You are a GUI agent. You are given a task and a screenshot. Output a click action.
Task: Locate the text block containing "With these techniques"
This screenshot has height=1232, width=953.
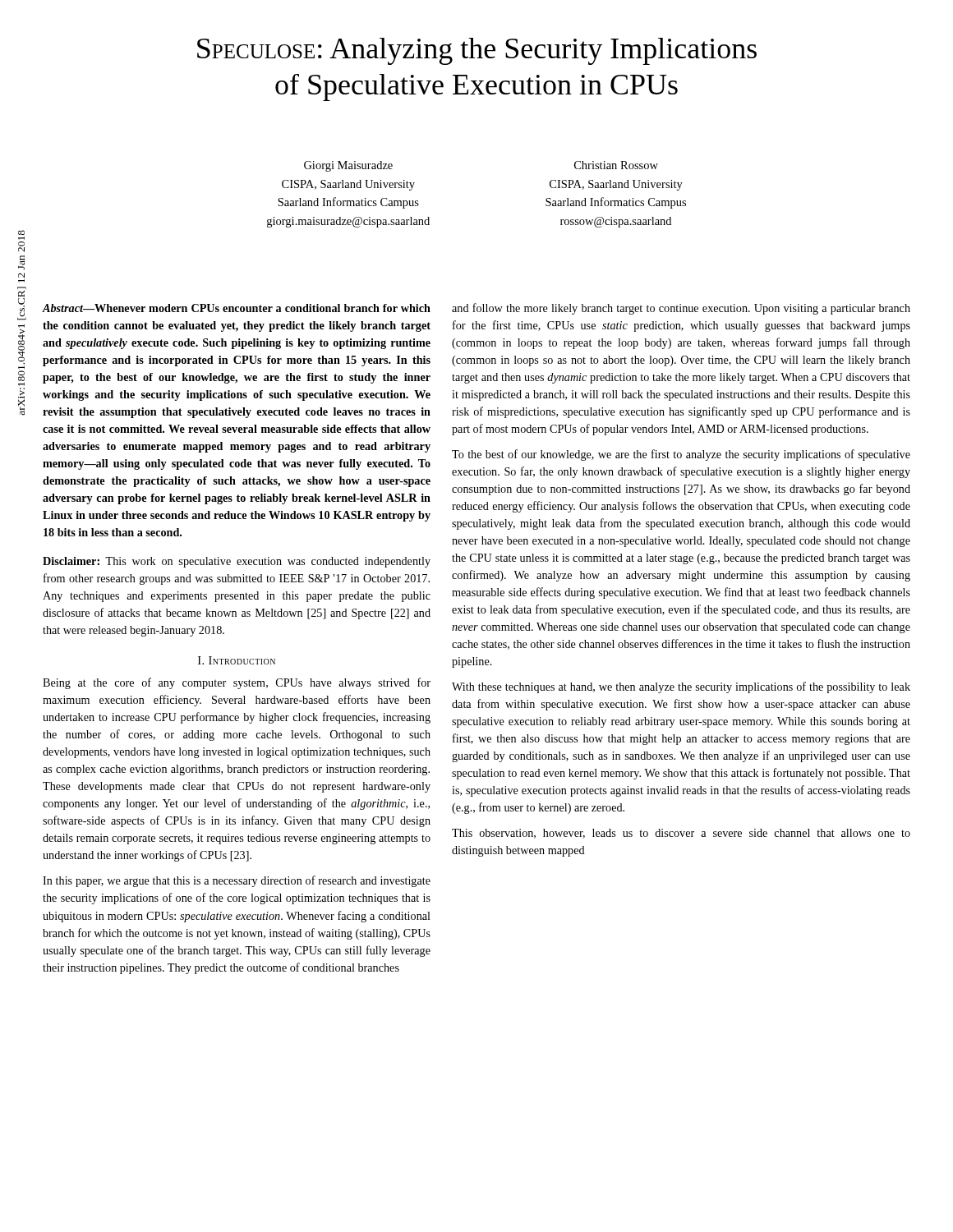pos(681,747)
